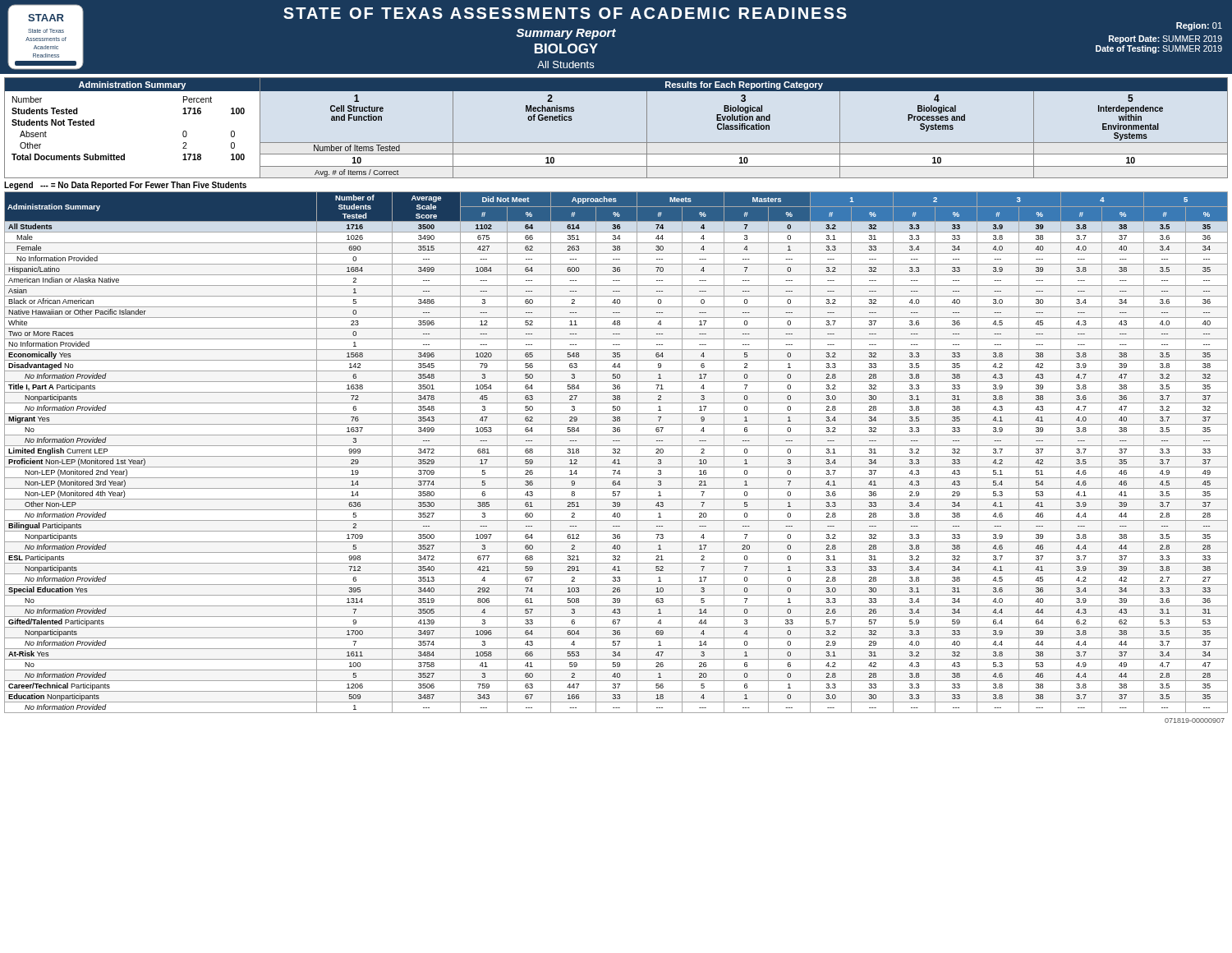The image size is (1232, 953).
Task: Locate the block of text that opens with "Legend --- = No"
Action: (125, 185)
